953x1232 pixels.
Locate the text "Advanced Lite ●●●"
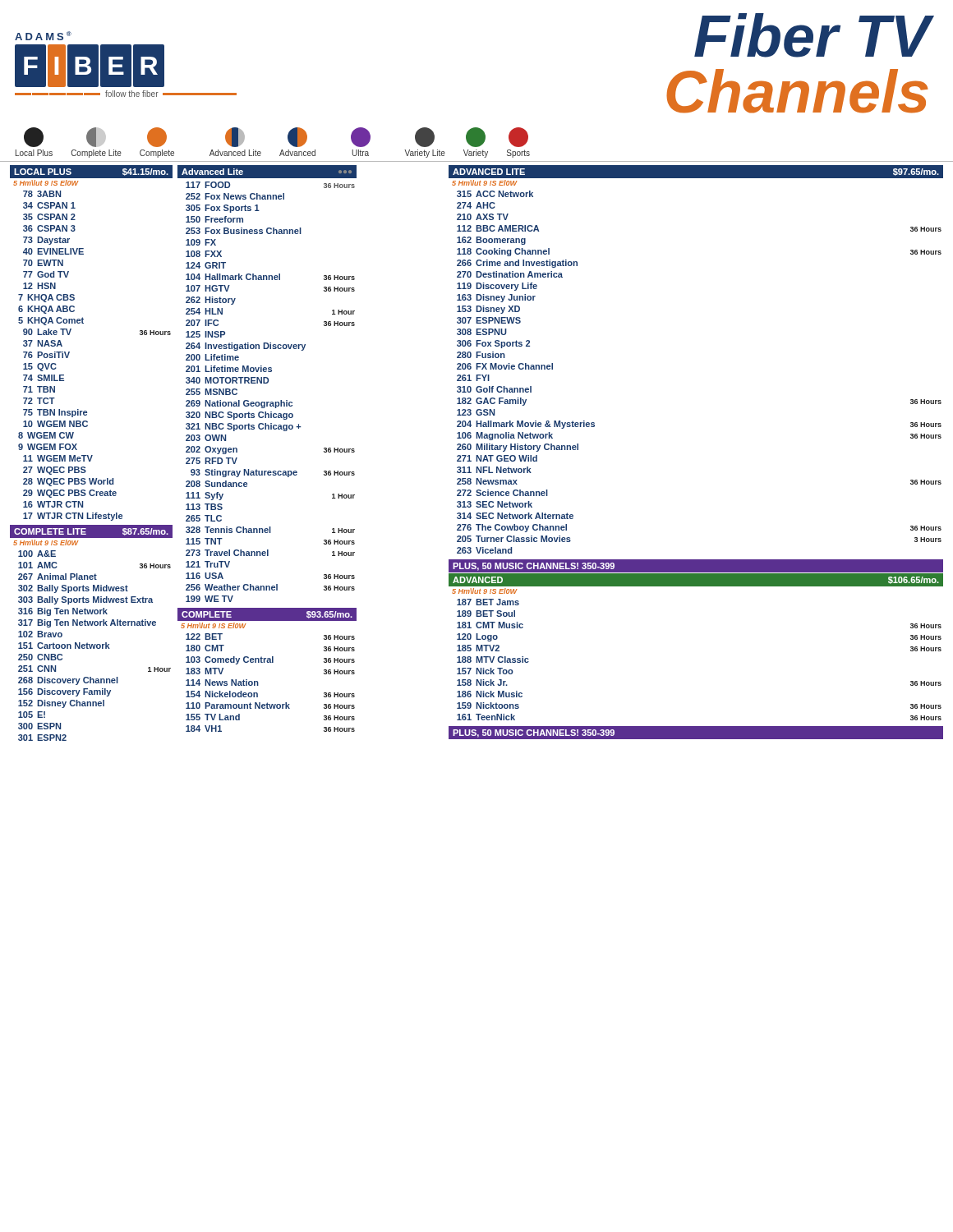tap(267, 171)
